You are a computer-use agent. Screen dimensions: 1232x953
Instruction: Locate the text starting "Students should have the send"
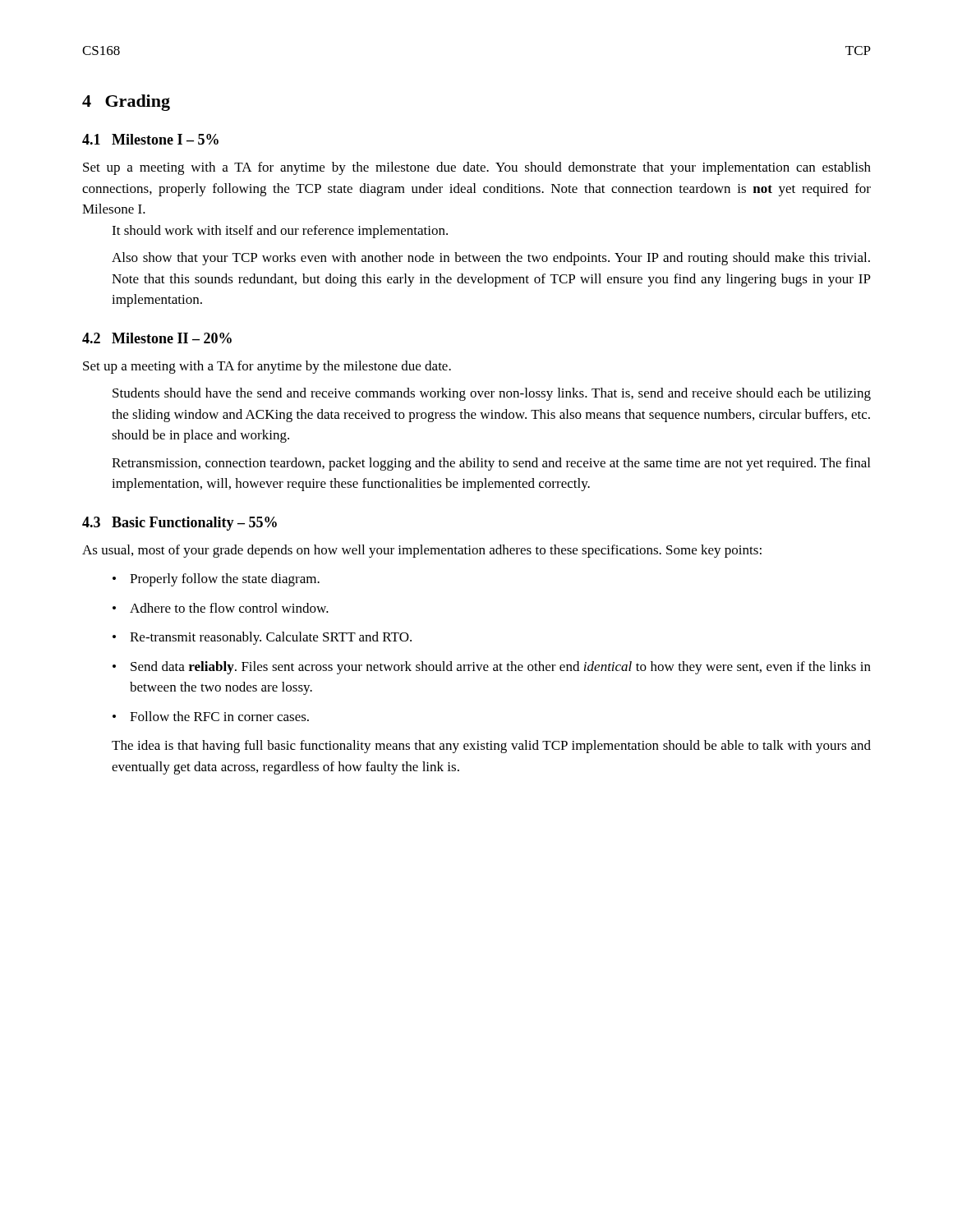(491, 414)
